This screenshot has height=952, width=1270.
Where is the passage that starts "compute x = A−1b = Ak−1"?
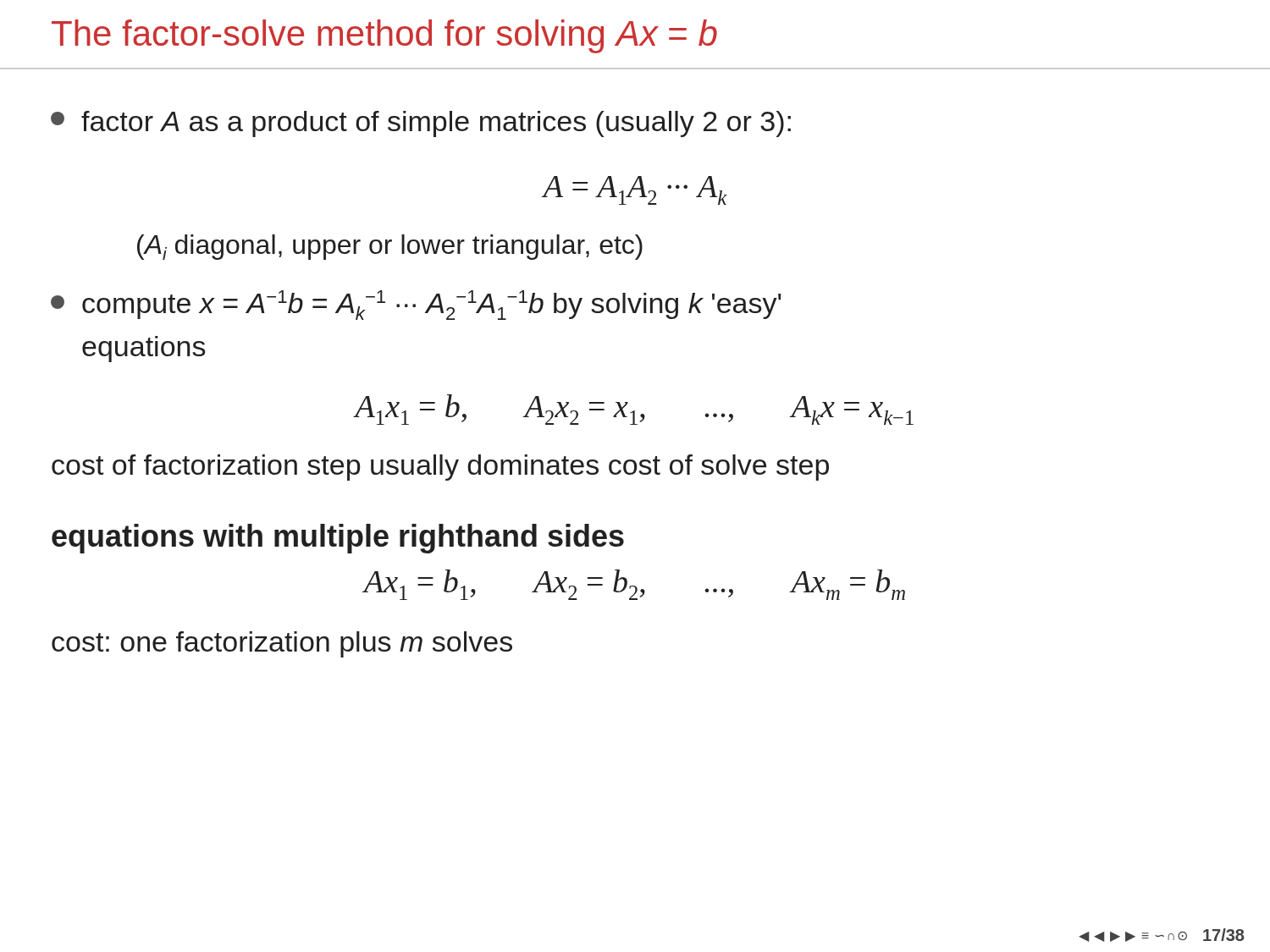tap(417, 325)
